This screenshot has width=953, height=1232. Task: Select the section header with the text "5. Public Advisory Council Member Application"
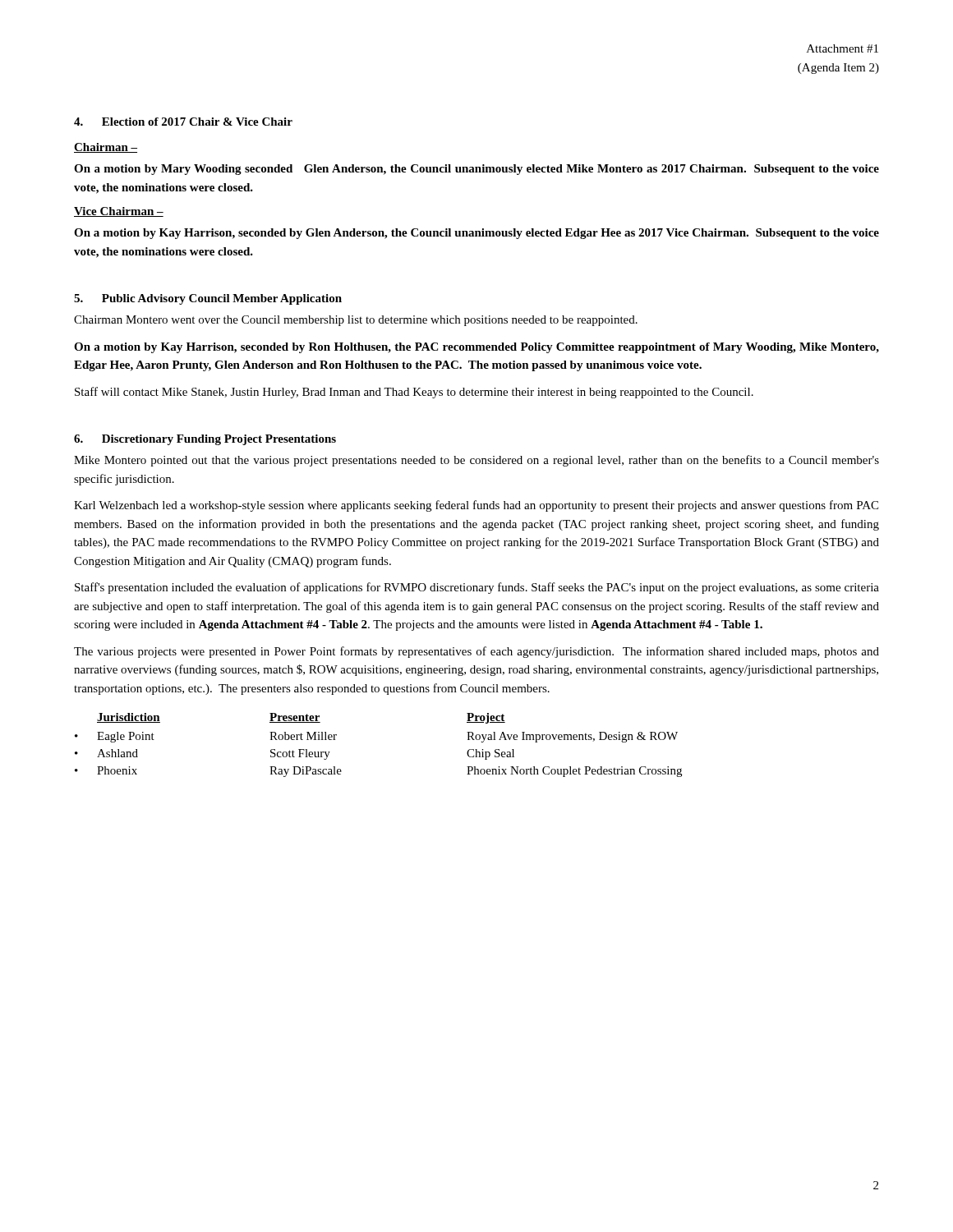click(208, 298)
